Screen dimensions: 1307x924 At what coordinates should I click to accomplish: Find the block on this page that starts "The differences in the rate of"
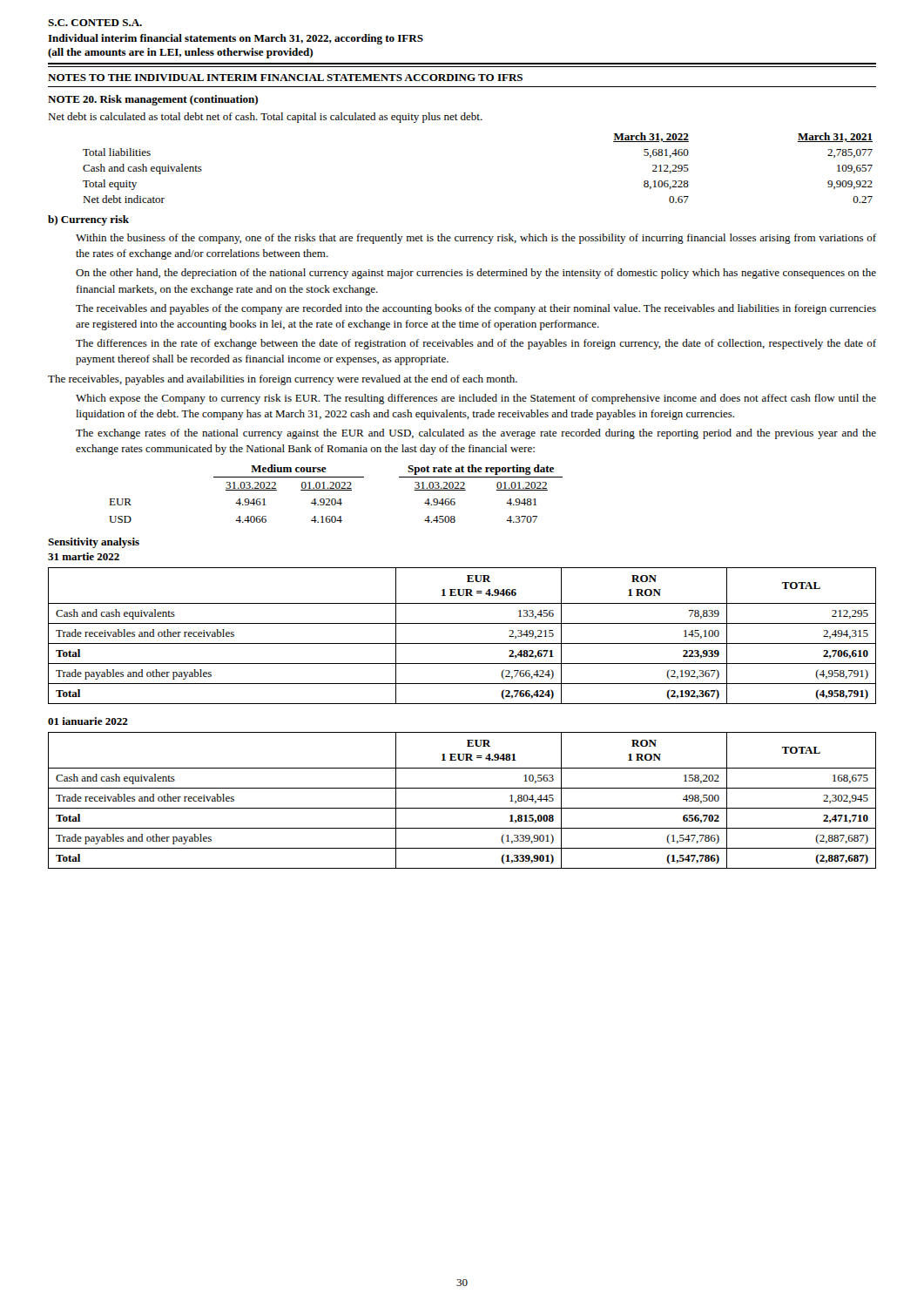click(476, 351)
